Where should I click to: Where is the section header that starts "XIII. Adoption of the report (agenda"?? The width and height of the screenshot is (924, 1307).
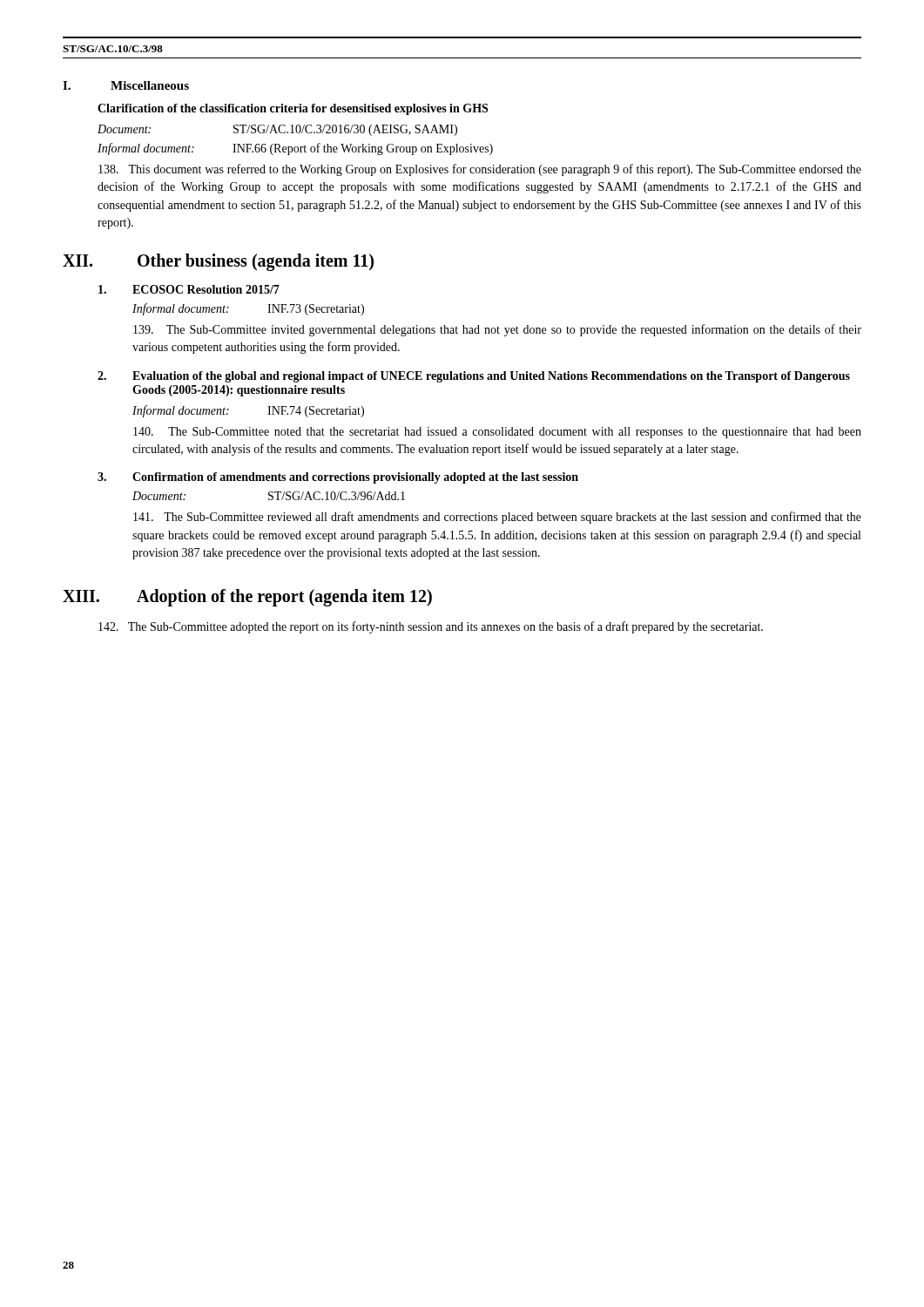point(248,597)
